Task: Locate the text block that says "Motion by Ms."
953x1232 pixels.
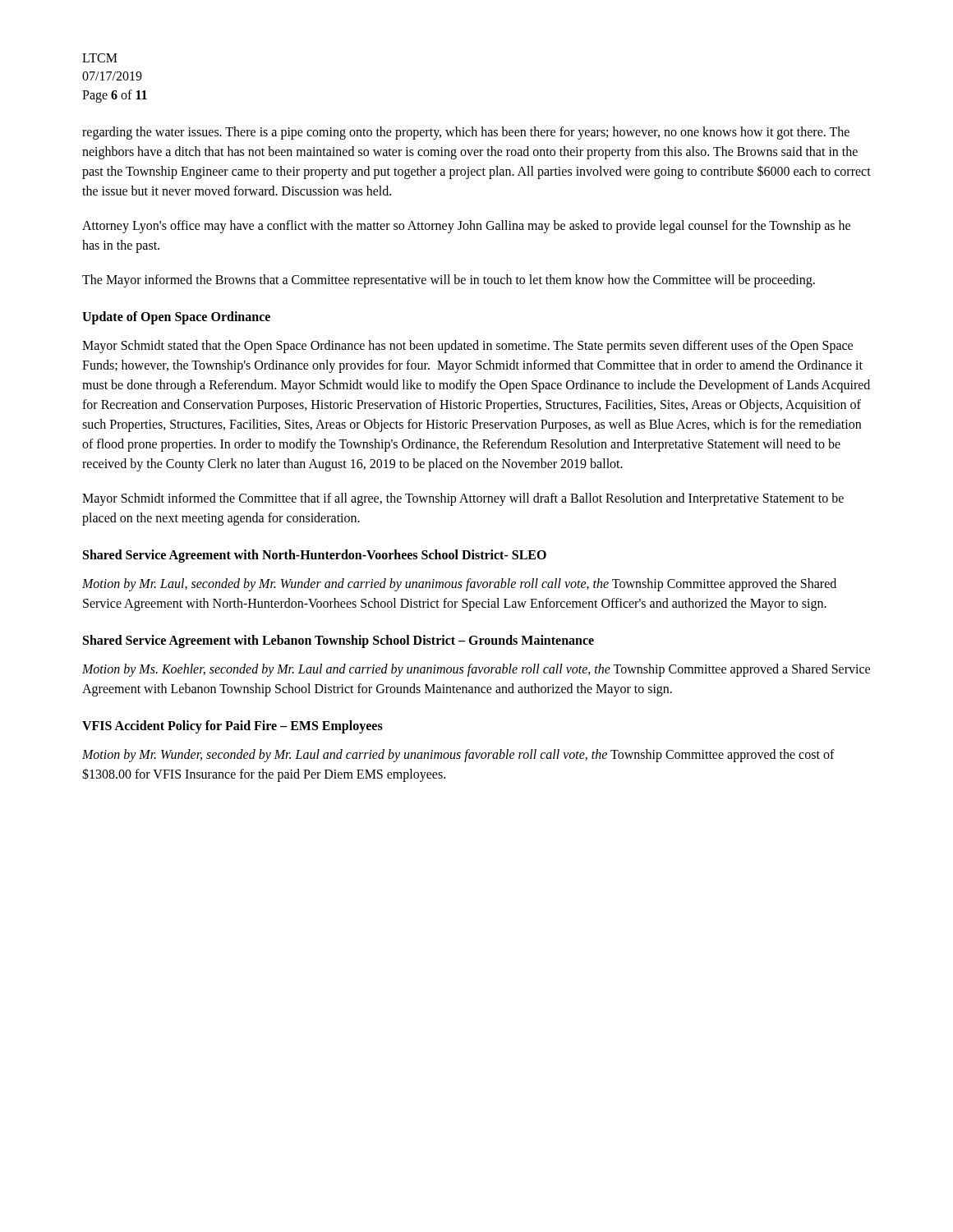Action: tap(476, 679)
